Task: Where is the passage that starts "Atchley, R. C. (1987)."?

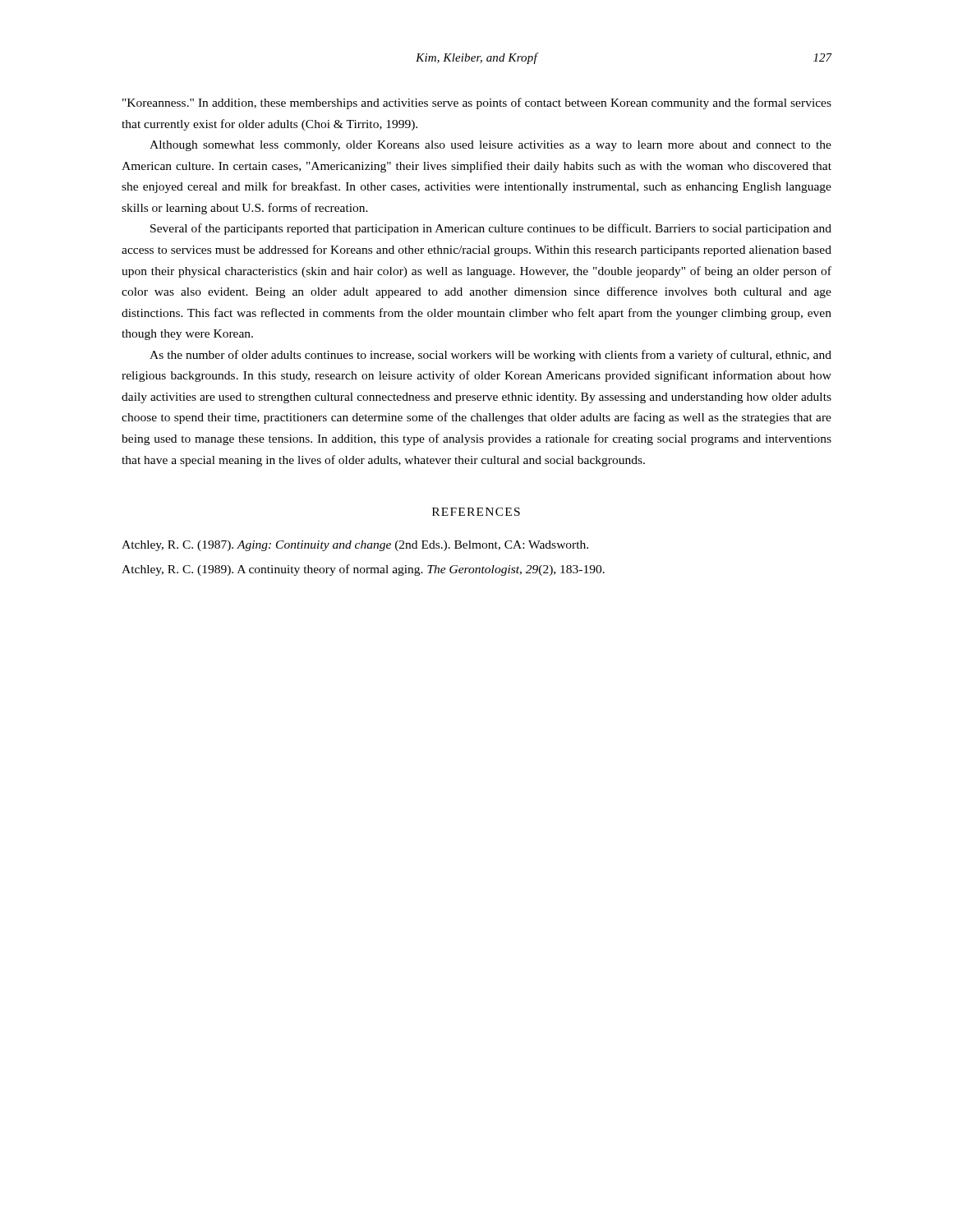Action: (x=355, y=544)
